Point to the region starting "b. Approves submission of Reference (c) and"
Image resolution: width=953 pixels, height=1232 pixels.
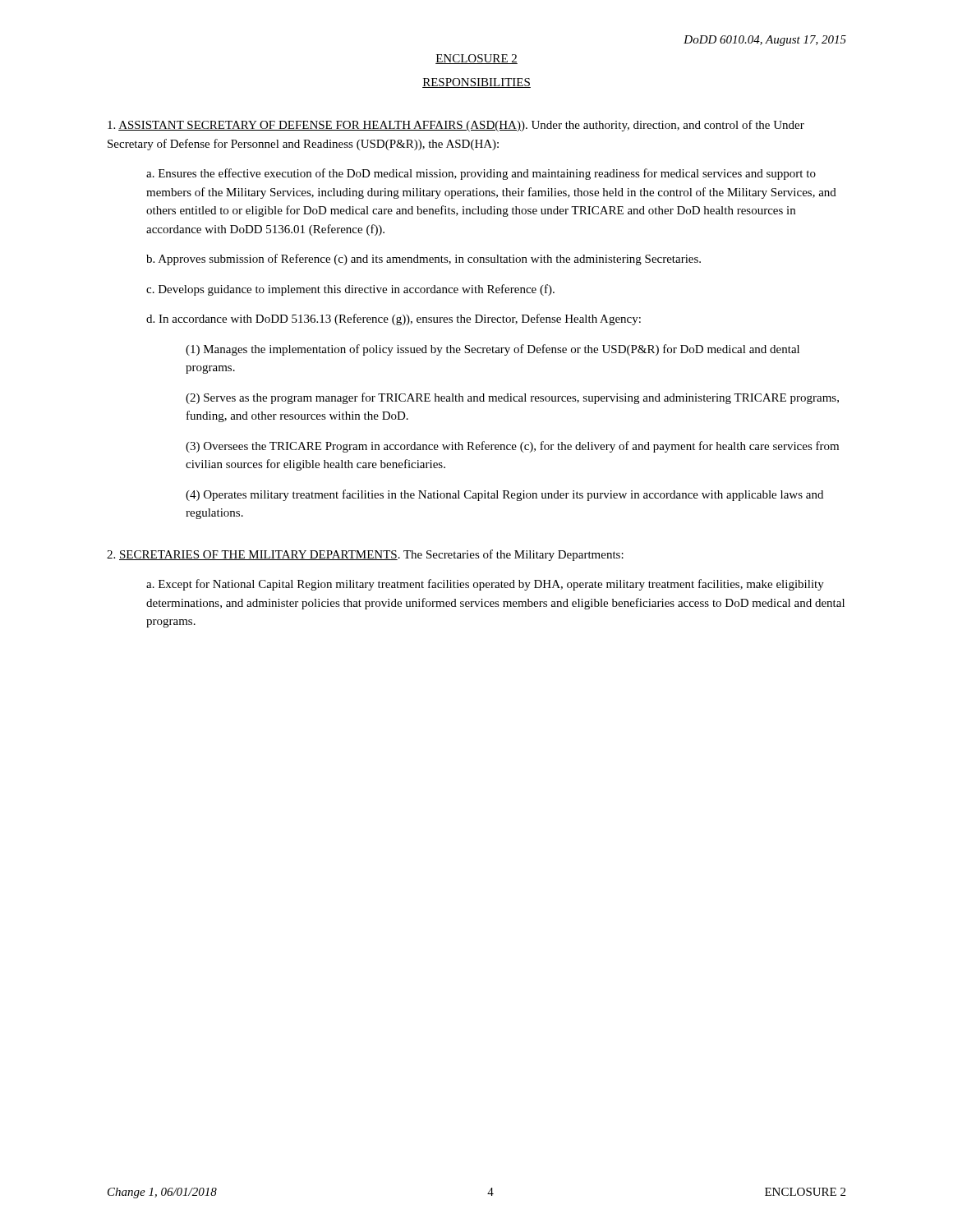(x=424, y=259)
